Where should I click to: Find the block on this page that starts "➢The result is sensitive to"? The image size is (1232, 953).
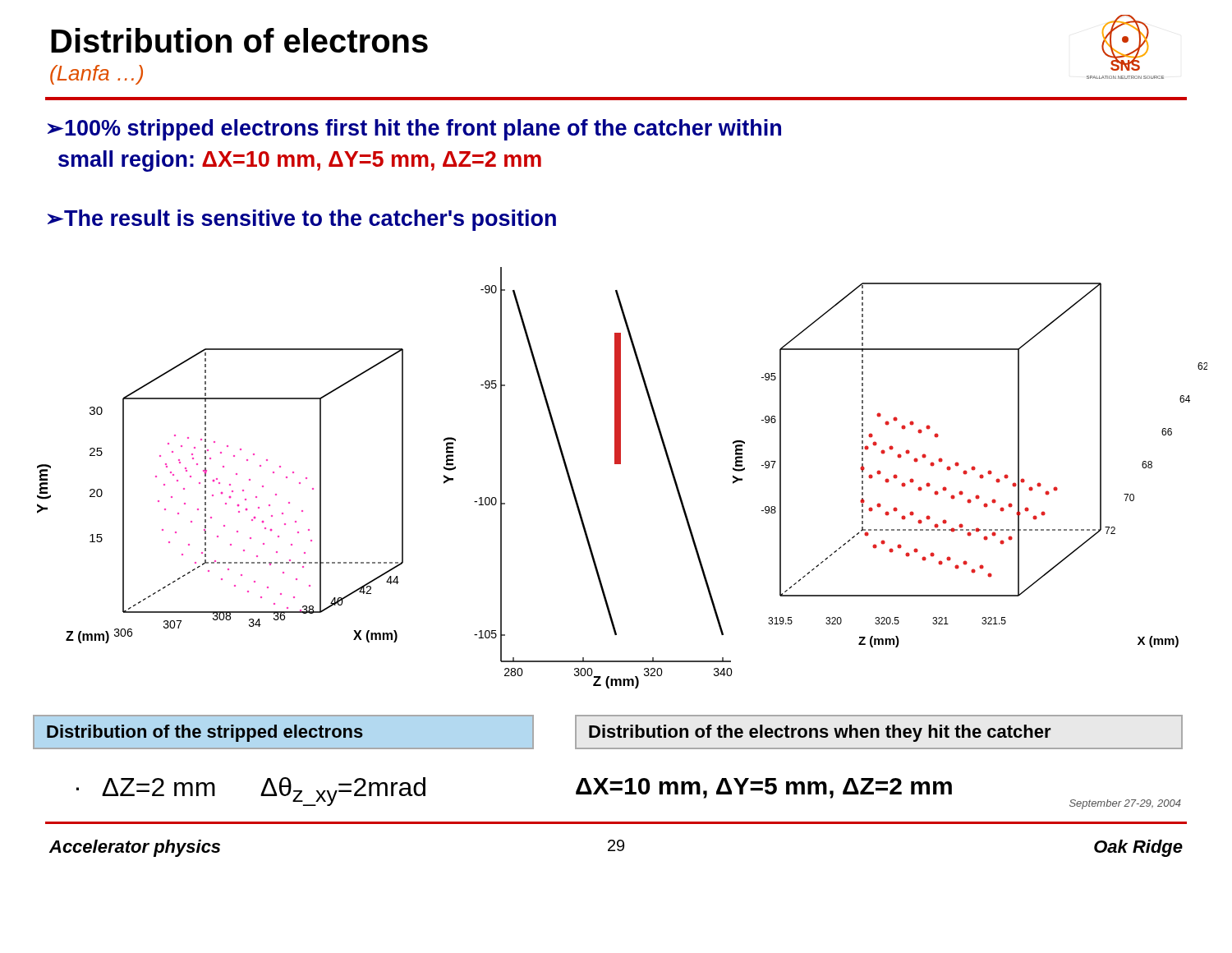coord(456,219)
